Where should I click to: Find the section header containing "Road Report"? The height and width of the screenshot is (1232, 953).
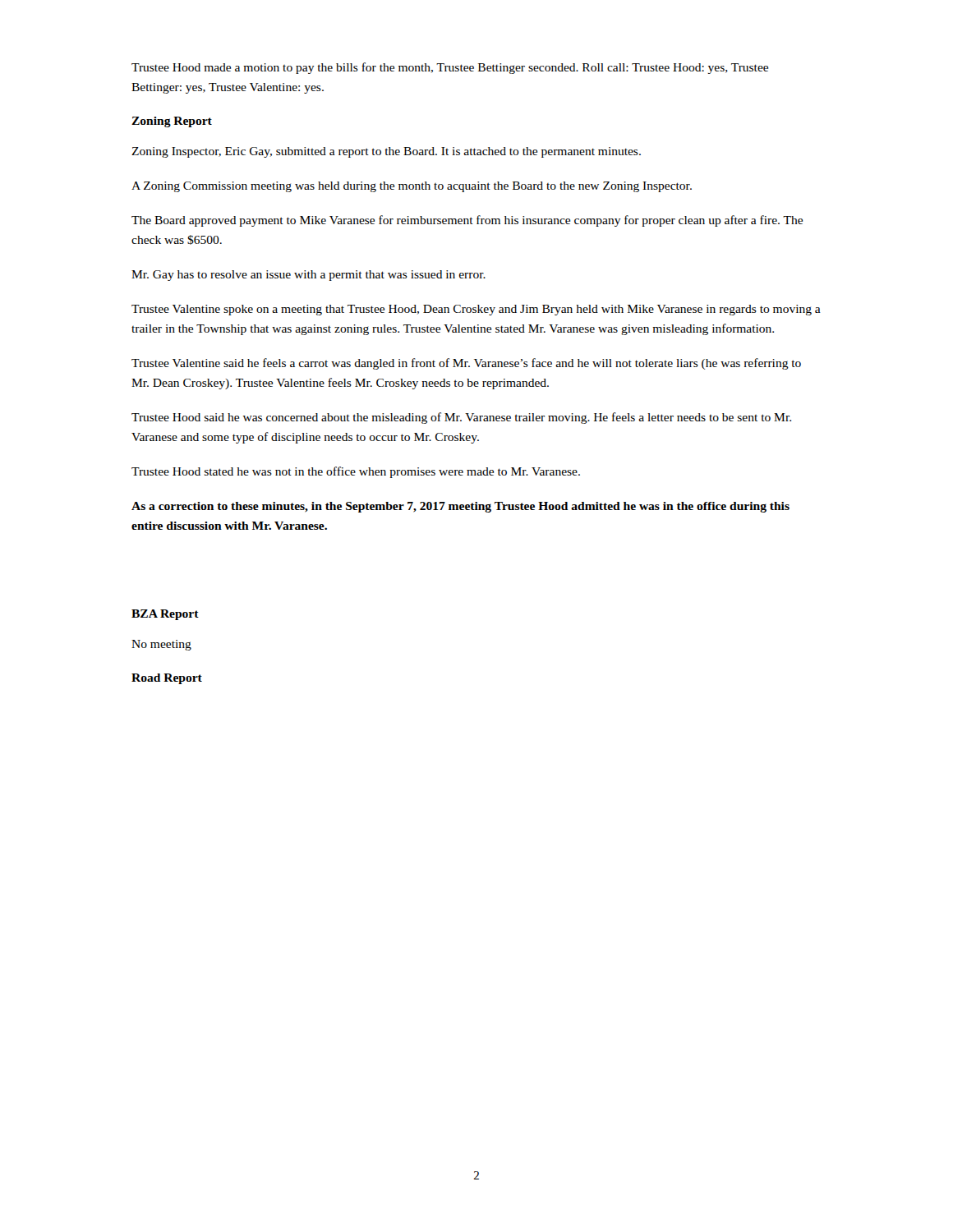(x=167, y=677)
